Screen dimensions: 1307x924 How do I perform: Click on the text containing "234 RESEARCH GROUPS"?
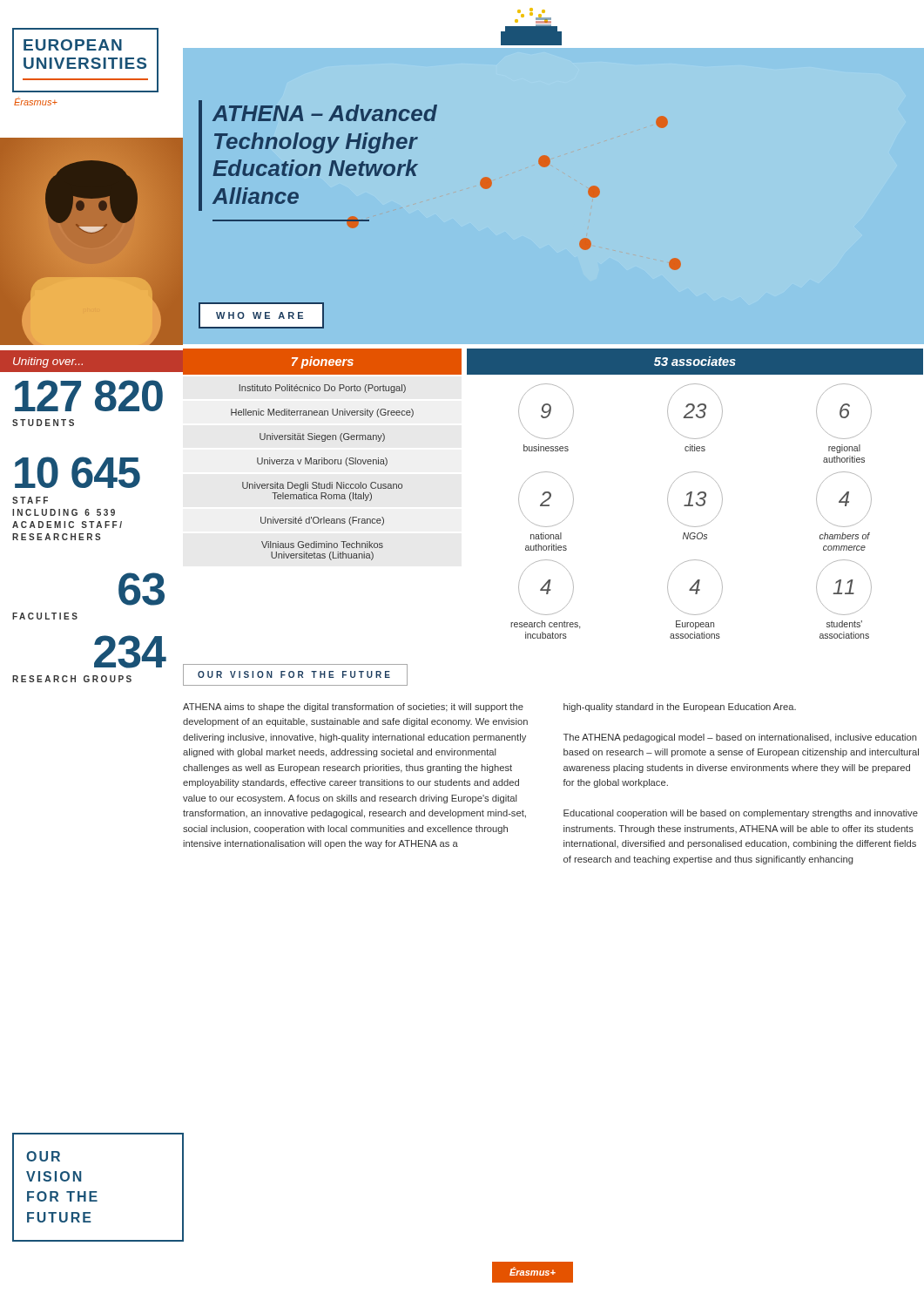[91, 657]
